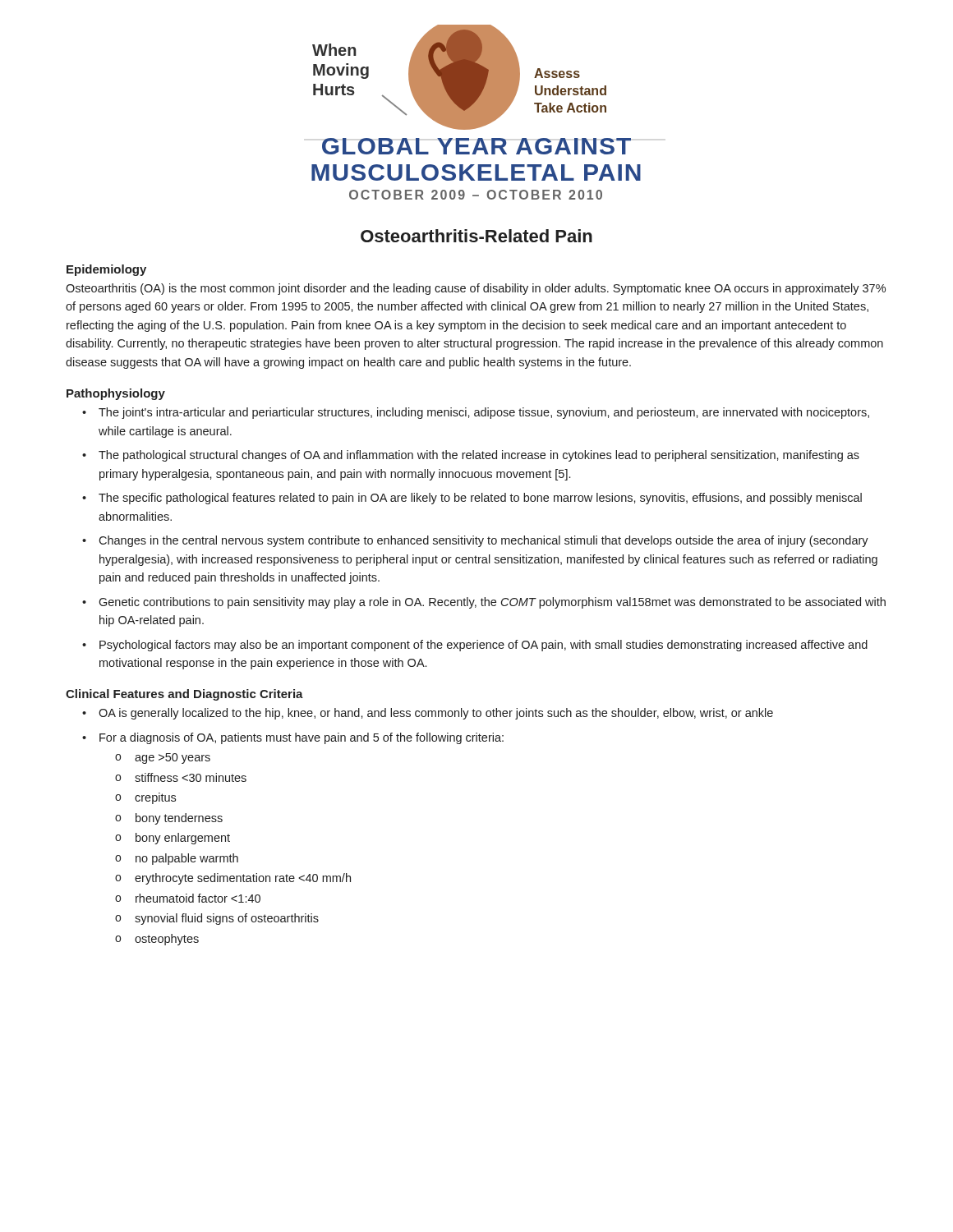
Task: Select the block starting "no palpable warmth"
Action: point(187,858)
